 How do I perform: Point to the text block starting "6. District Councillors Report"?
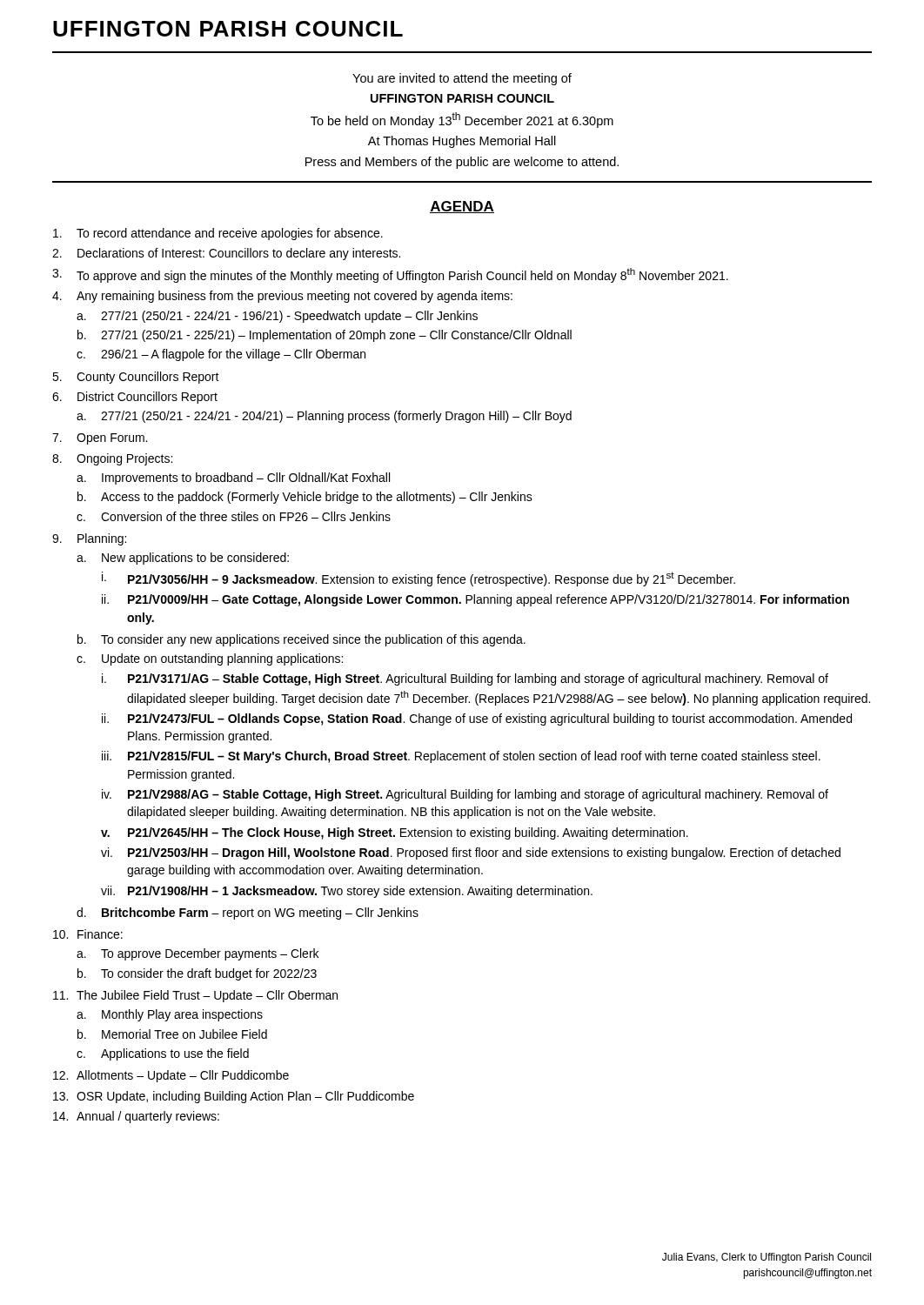pos(462,407)
